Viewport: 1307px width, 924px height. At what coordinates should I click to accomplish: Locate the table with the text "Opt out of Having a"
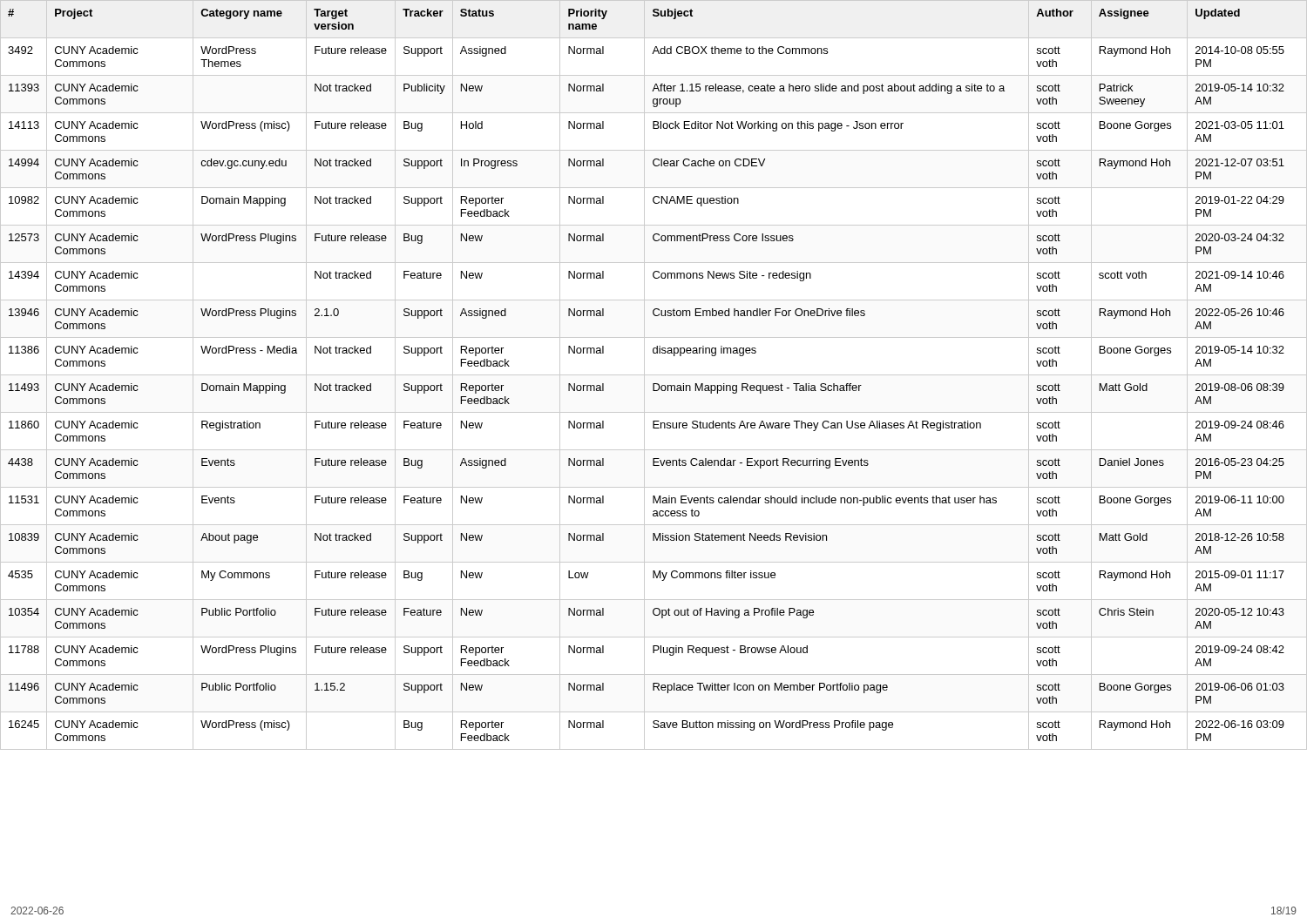(x=654, y=375)
